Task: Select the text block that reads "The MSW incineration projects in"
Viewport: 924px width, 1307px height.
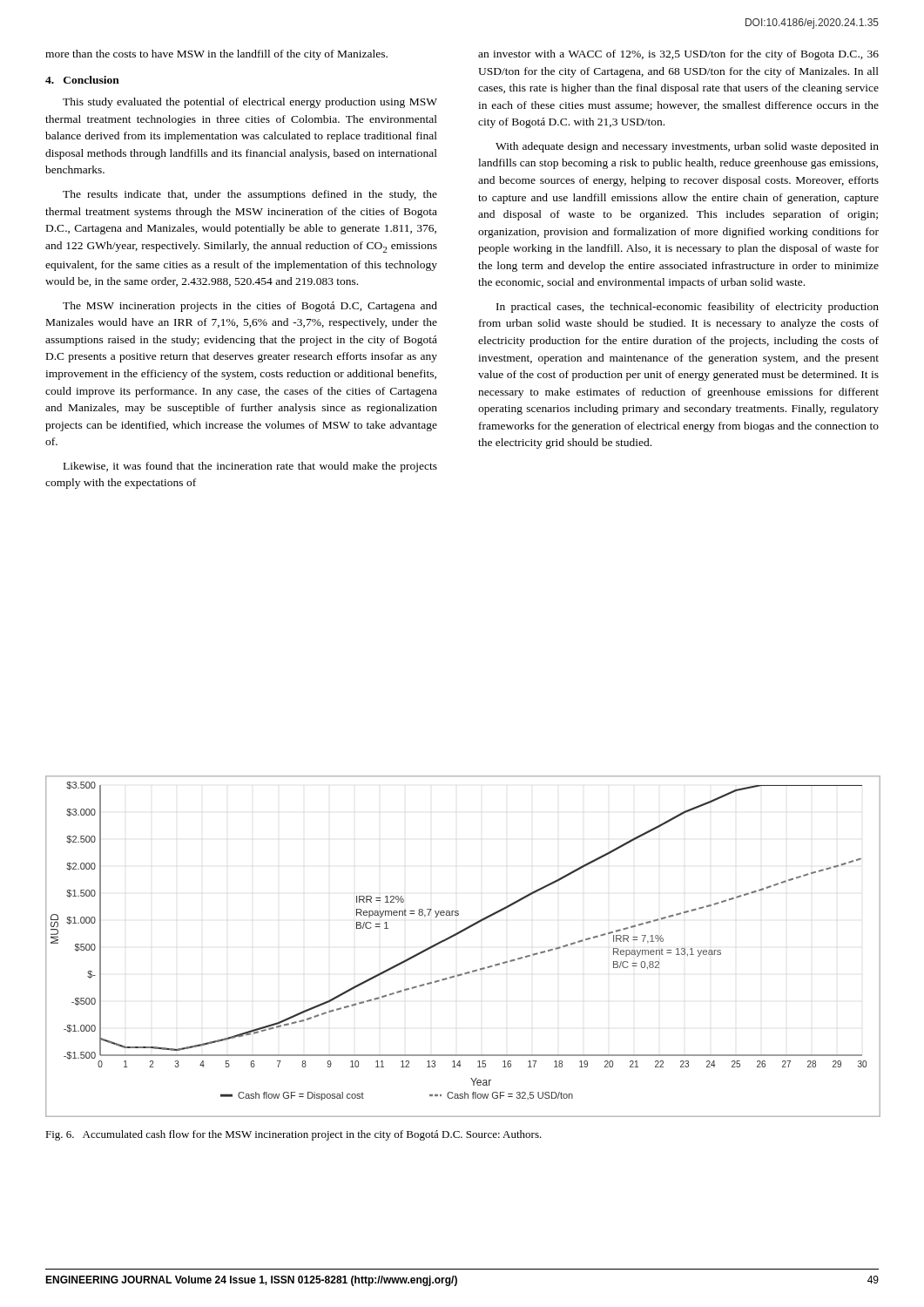Action: [x=241, y=373]
